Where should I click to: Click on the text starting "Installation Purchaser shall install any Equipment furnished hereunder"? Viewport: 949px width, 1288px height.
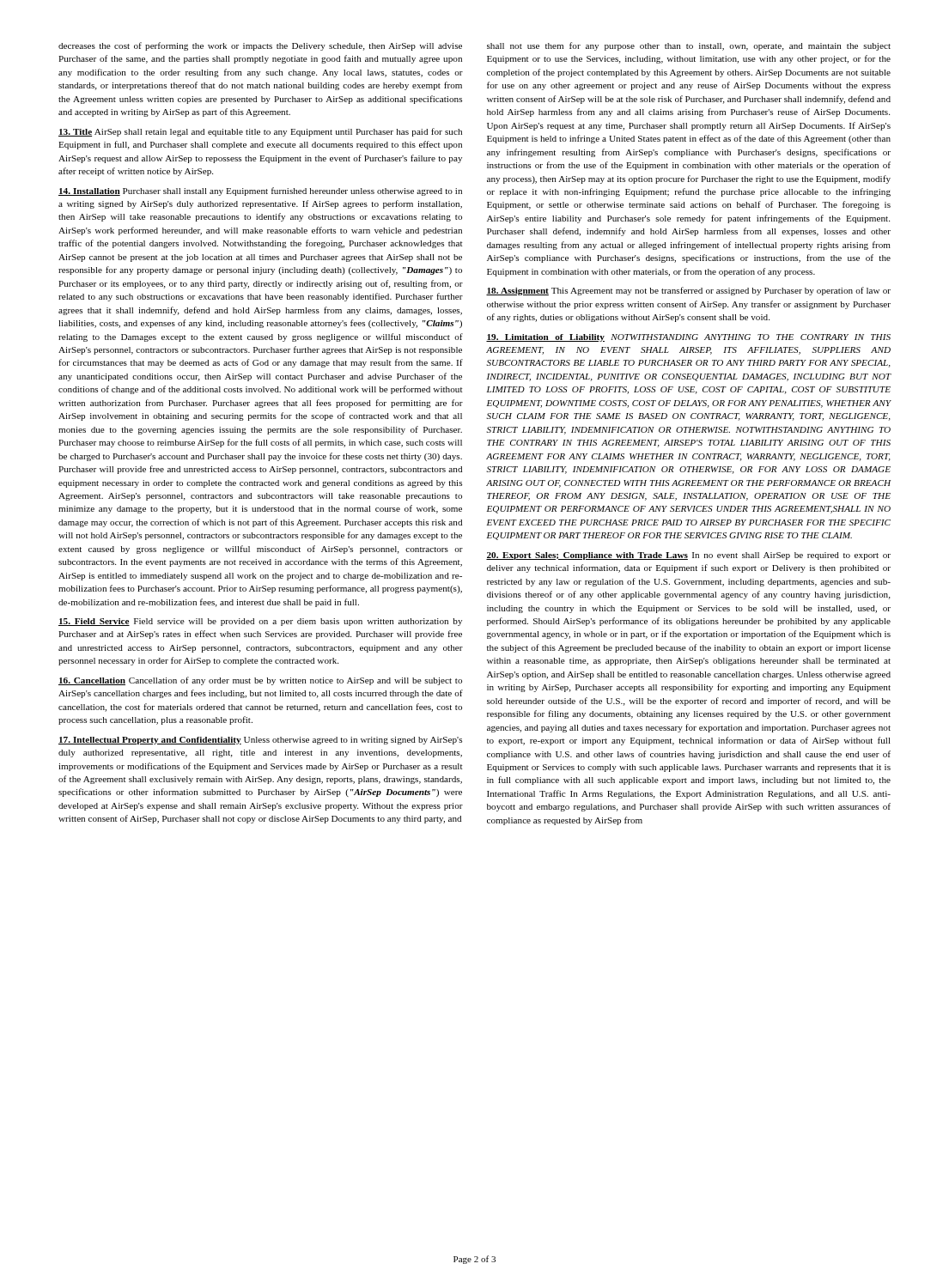(x=260, y=397)
